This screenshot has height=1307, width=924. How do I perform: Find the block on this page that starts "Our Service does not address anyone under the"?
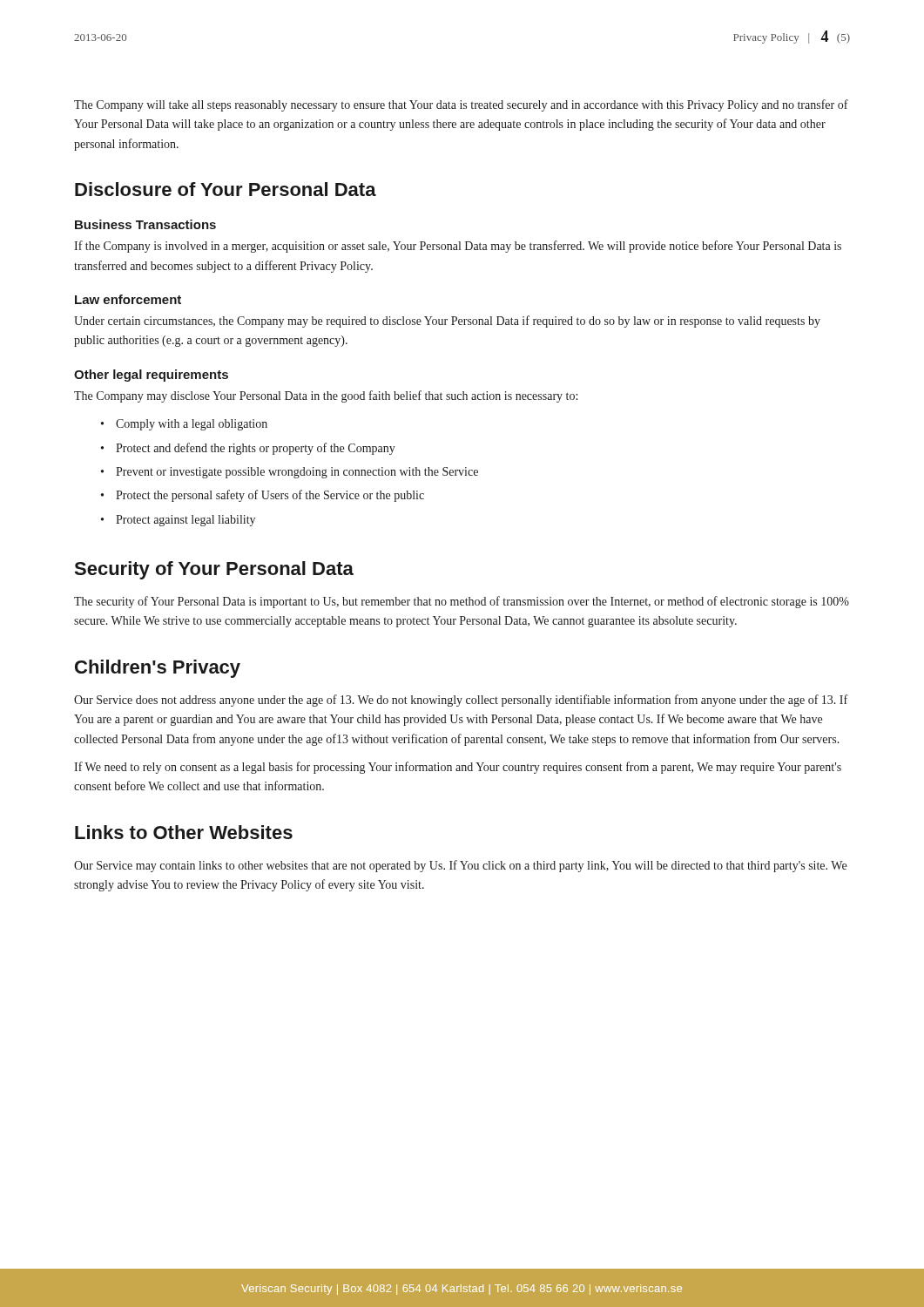tap(461, 720)
